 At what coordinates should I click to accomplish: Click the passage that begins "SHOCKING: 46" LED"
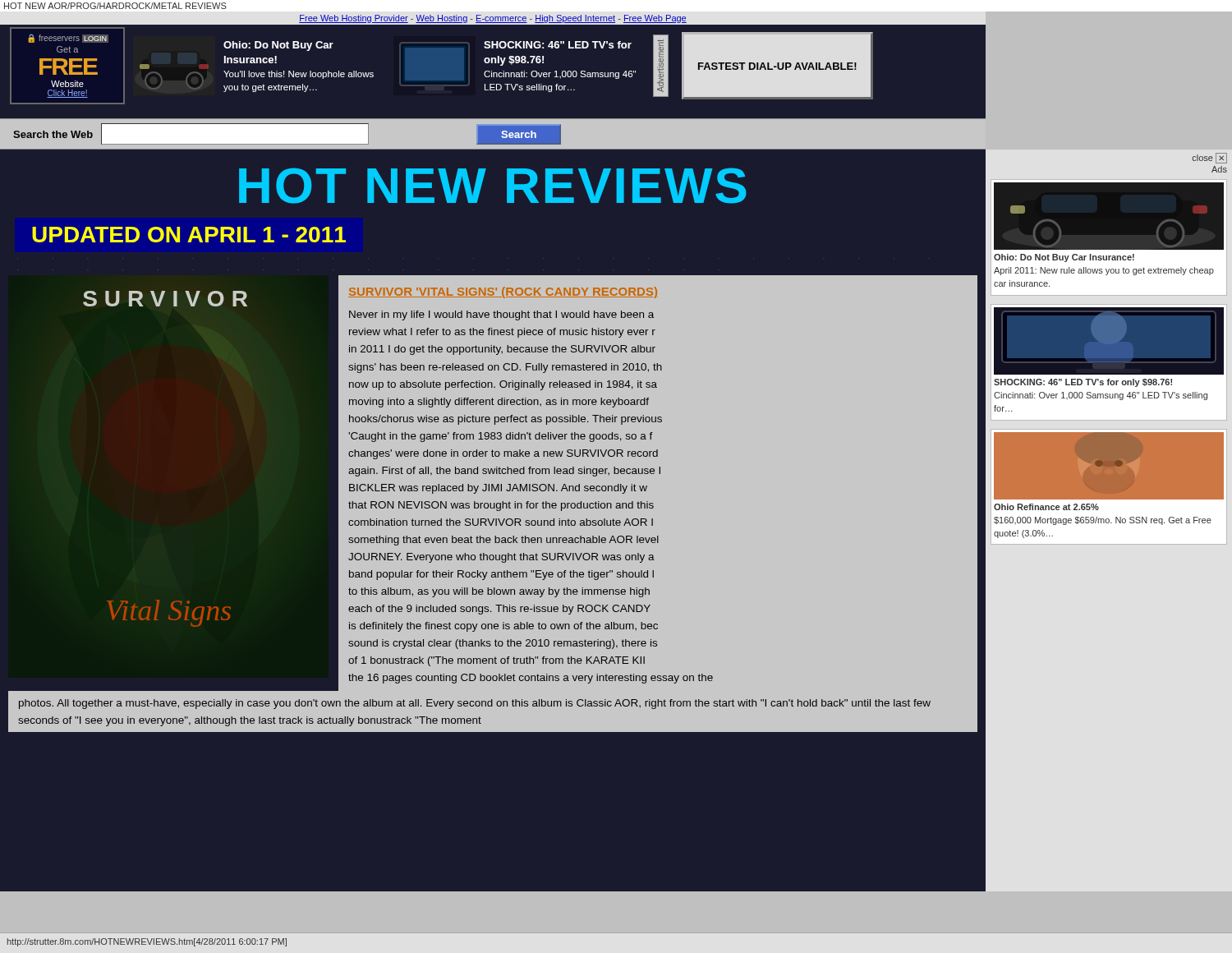pos(1101,395)
